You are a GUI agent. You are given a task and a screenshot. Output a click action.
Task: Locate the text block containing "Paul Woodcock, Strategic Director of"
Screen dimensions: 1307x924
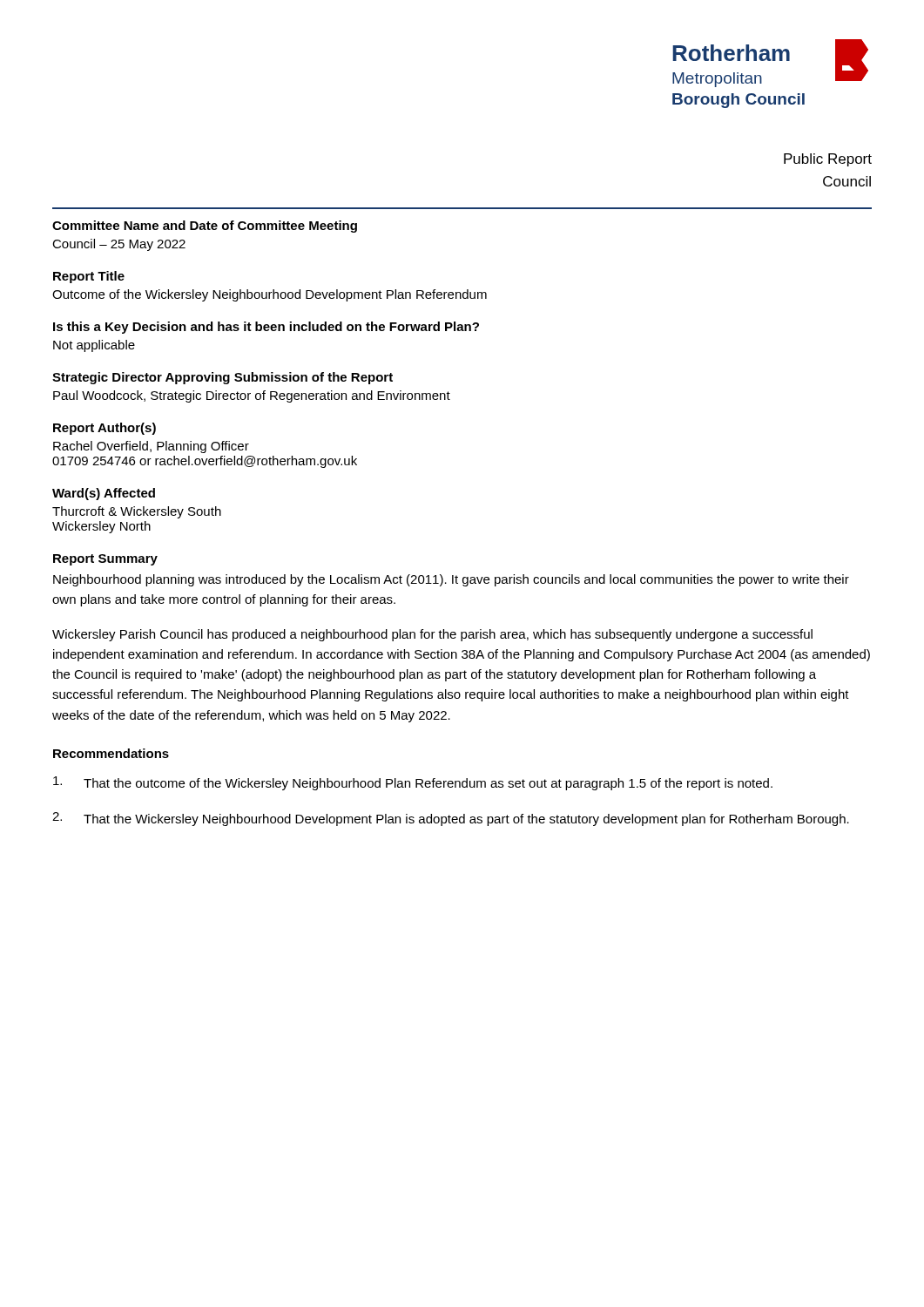tap(251, 395)
